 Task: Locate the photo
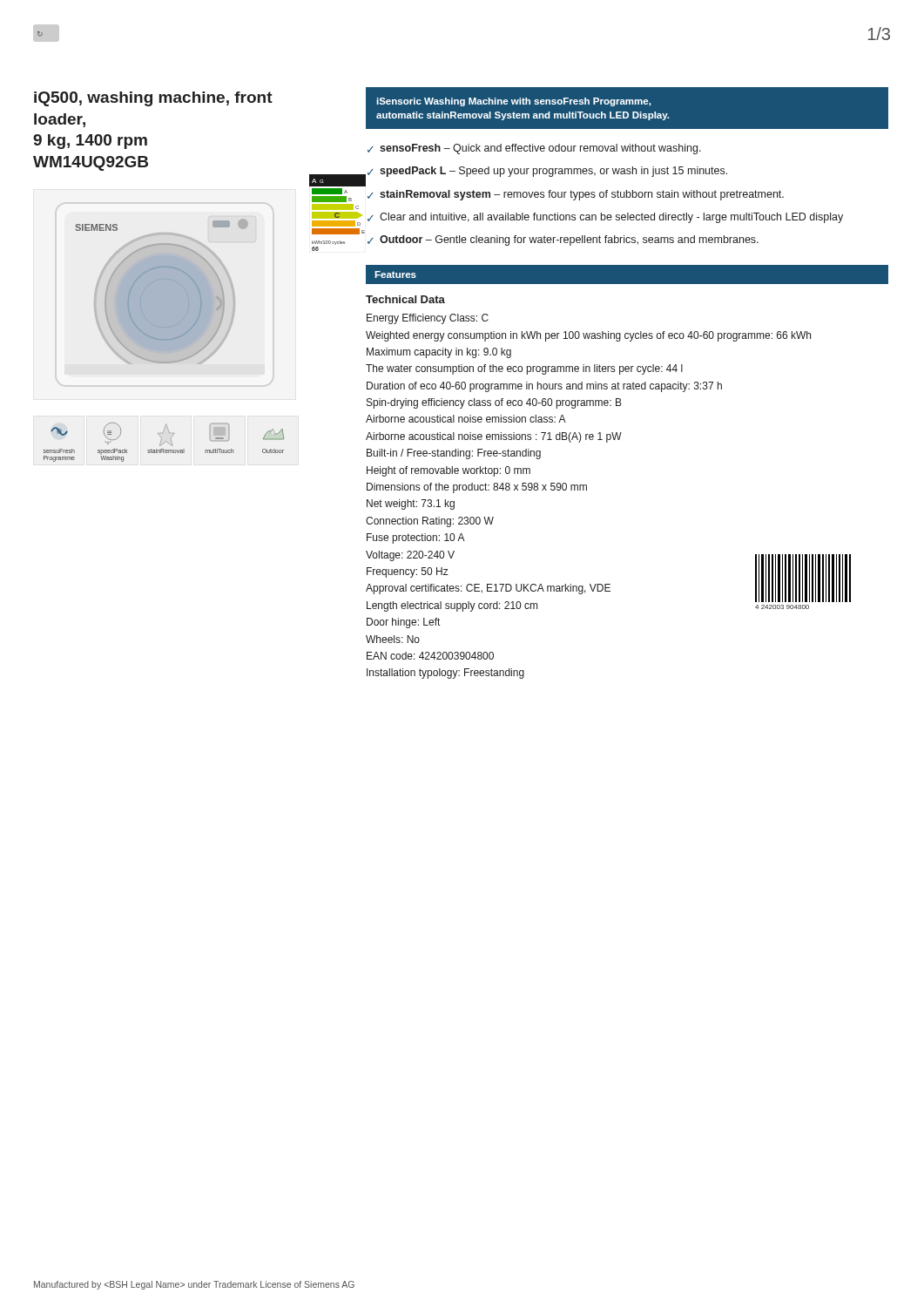tap(181, 294)
